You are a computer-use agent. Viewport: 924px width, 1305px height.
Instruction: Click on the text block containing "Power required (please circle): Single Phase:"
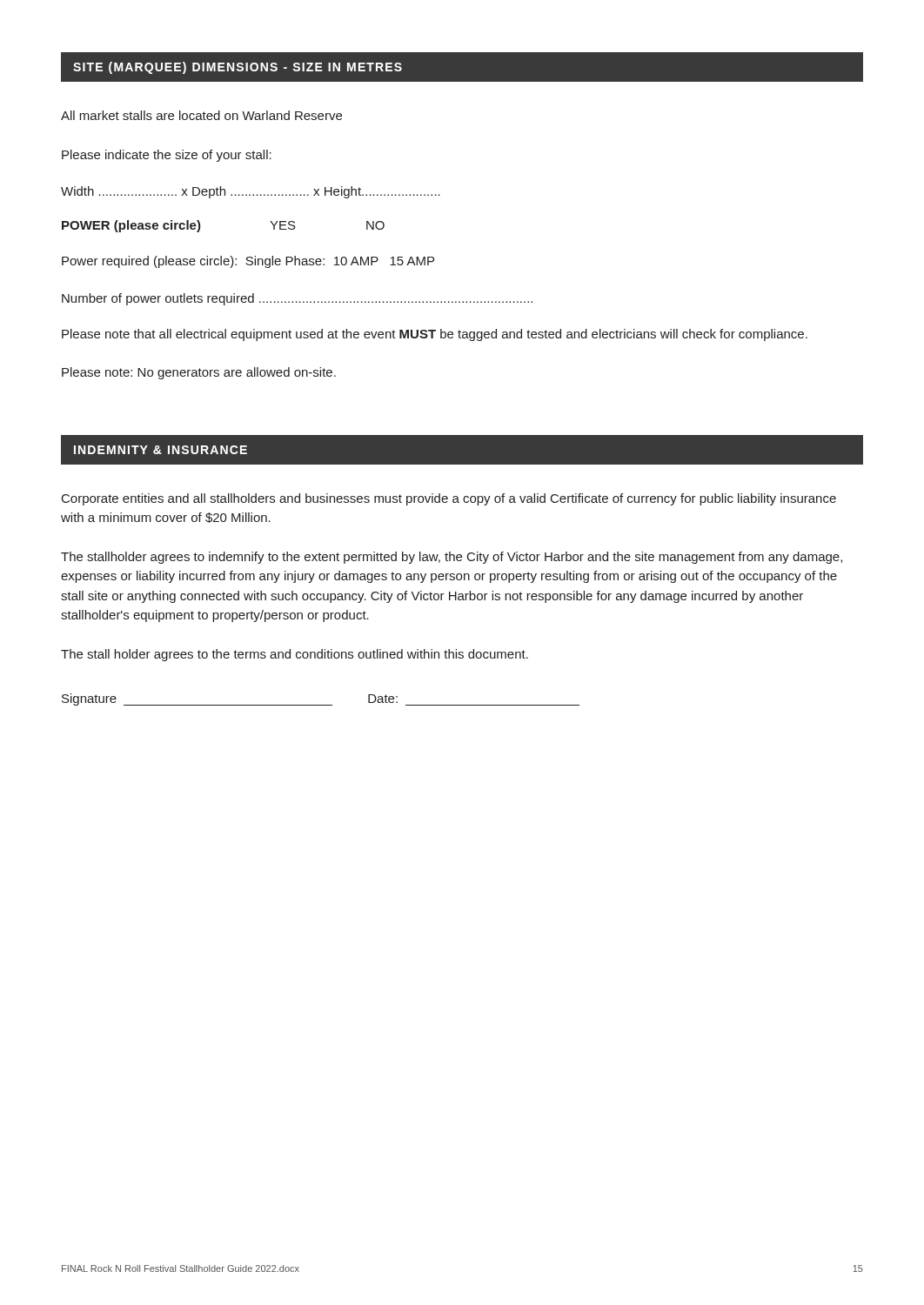(248, 261)
